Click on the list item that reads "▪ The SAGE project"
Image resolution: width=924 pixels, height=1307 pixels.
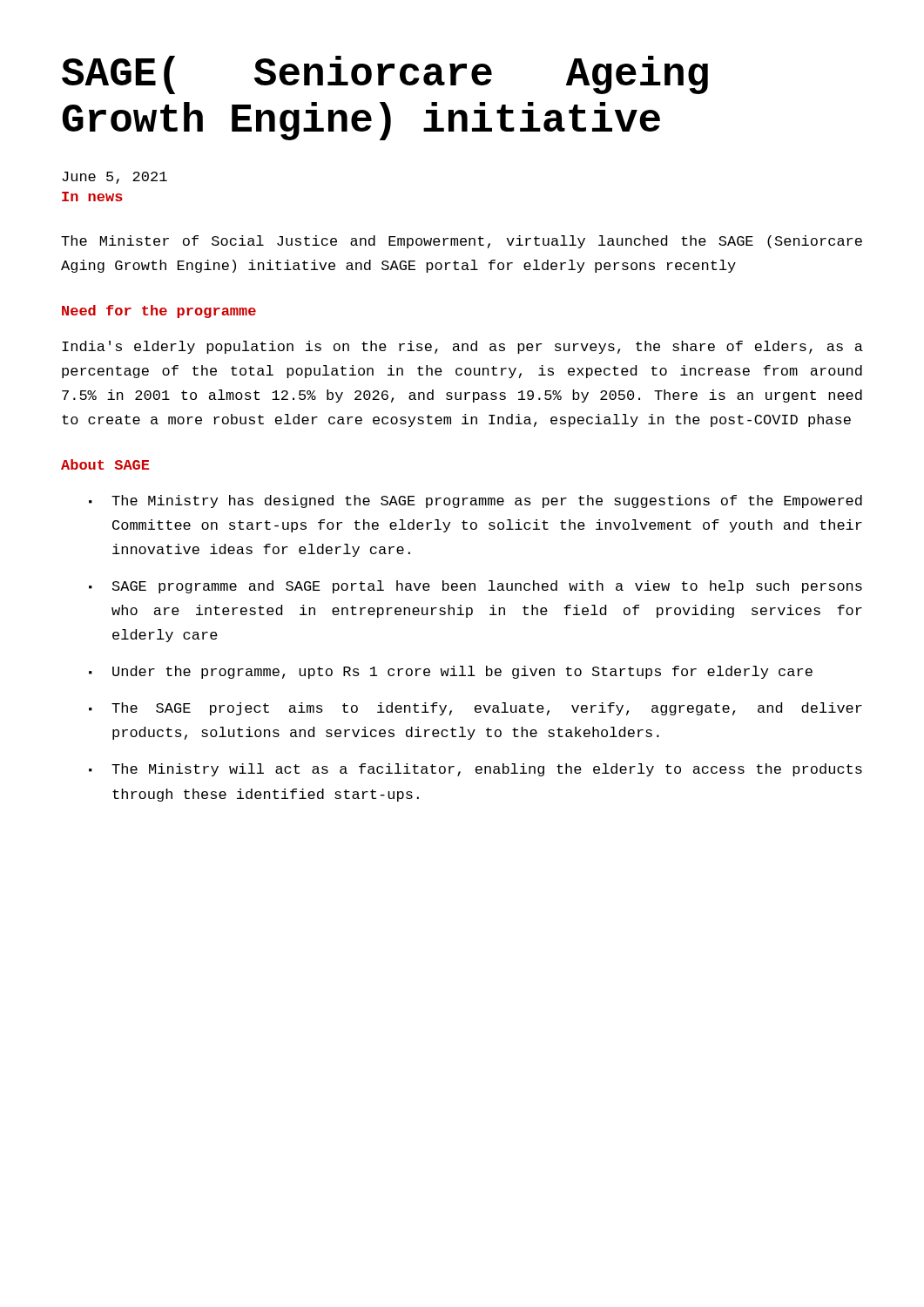[475, 722]
